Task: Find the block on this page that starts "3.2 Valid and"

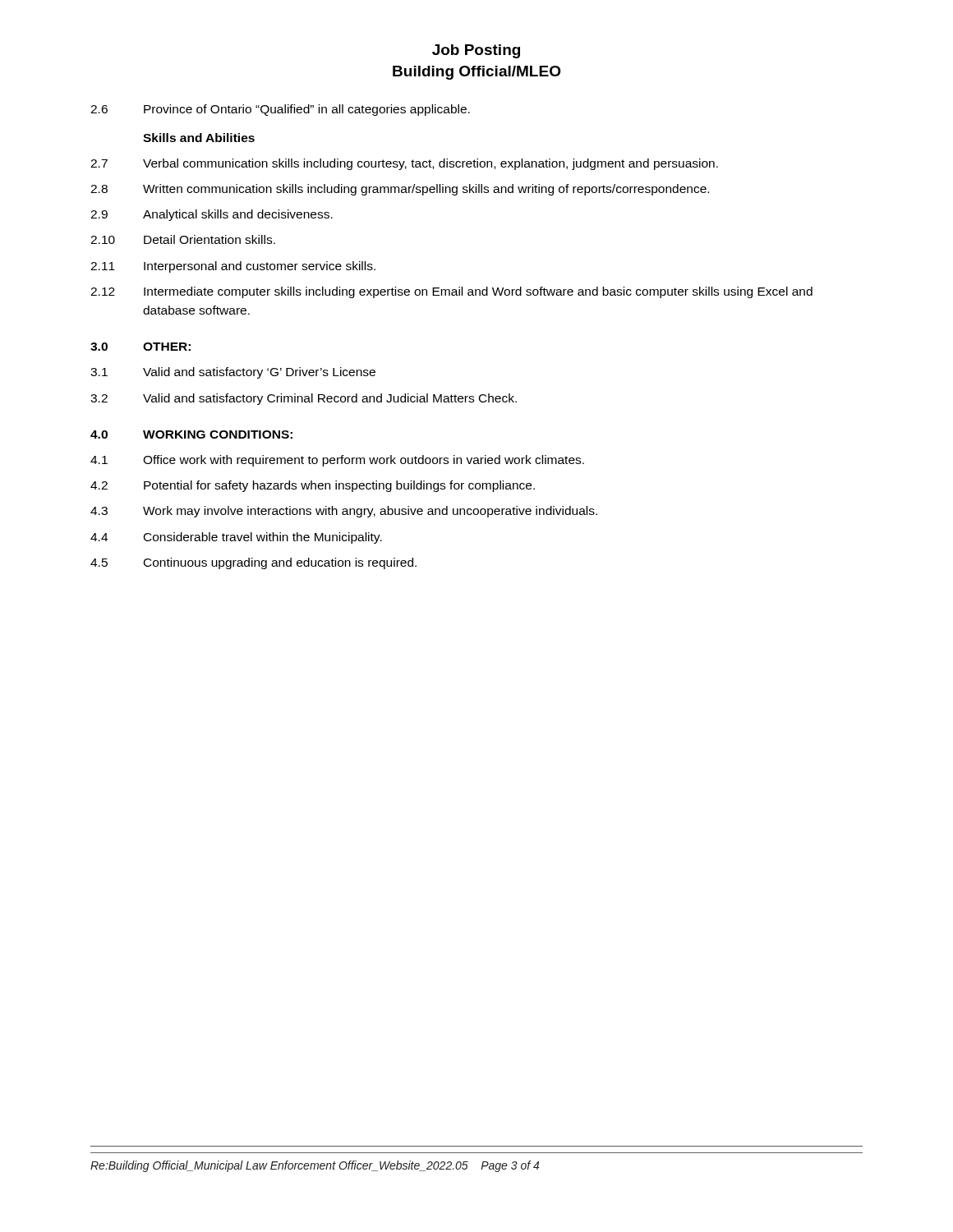Action: tap(476, 398)
